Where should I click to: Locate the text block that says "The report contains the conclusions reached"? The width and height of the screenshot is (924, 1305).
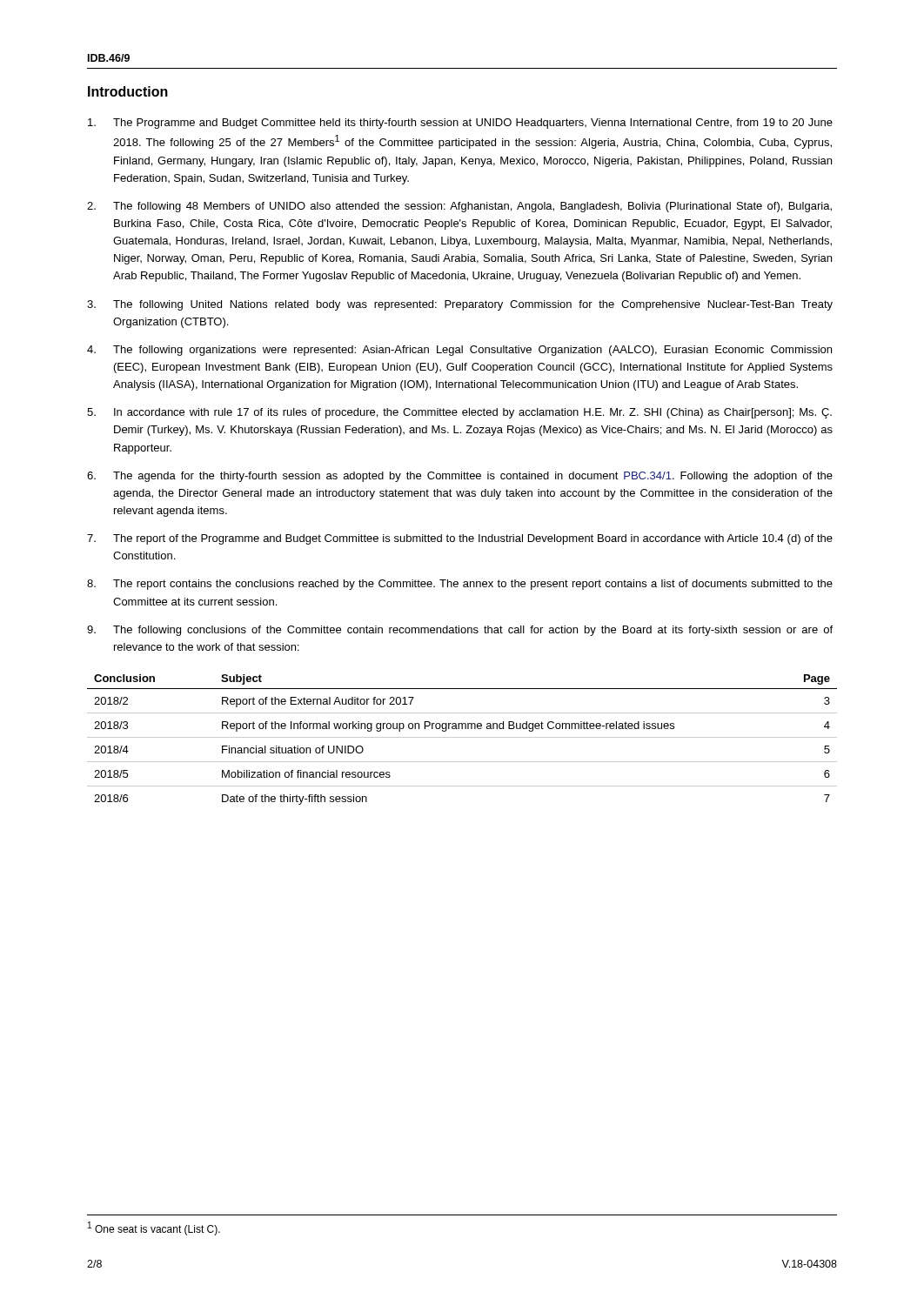[460, 593]
